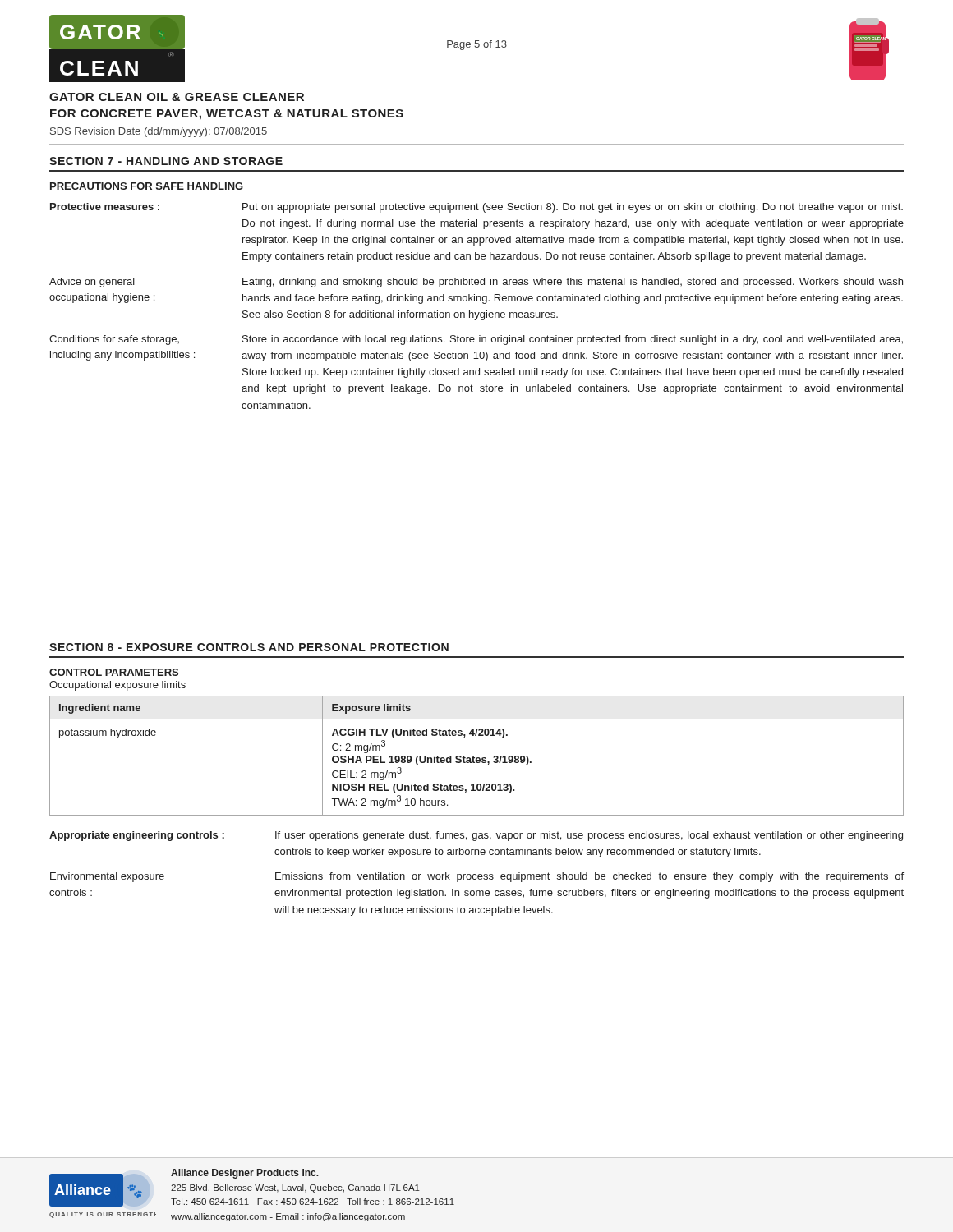The height and width of the screenshot is (1232, 953).
Task: Point to the block starting "SDS Revision Date (dd/mm/yyyy): 07/08/2015"
Action: (158, 131)
